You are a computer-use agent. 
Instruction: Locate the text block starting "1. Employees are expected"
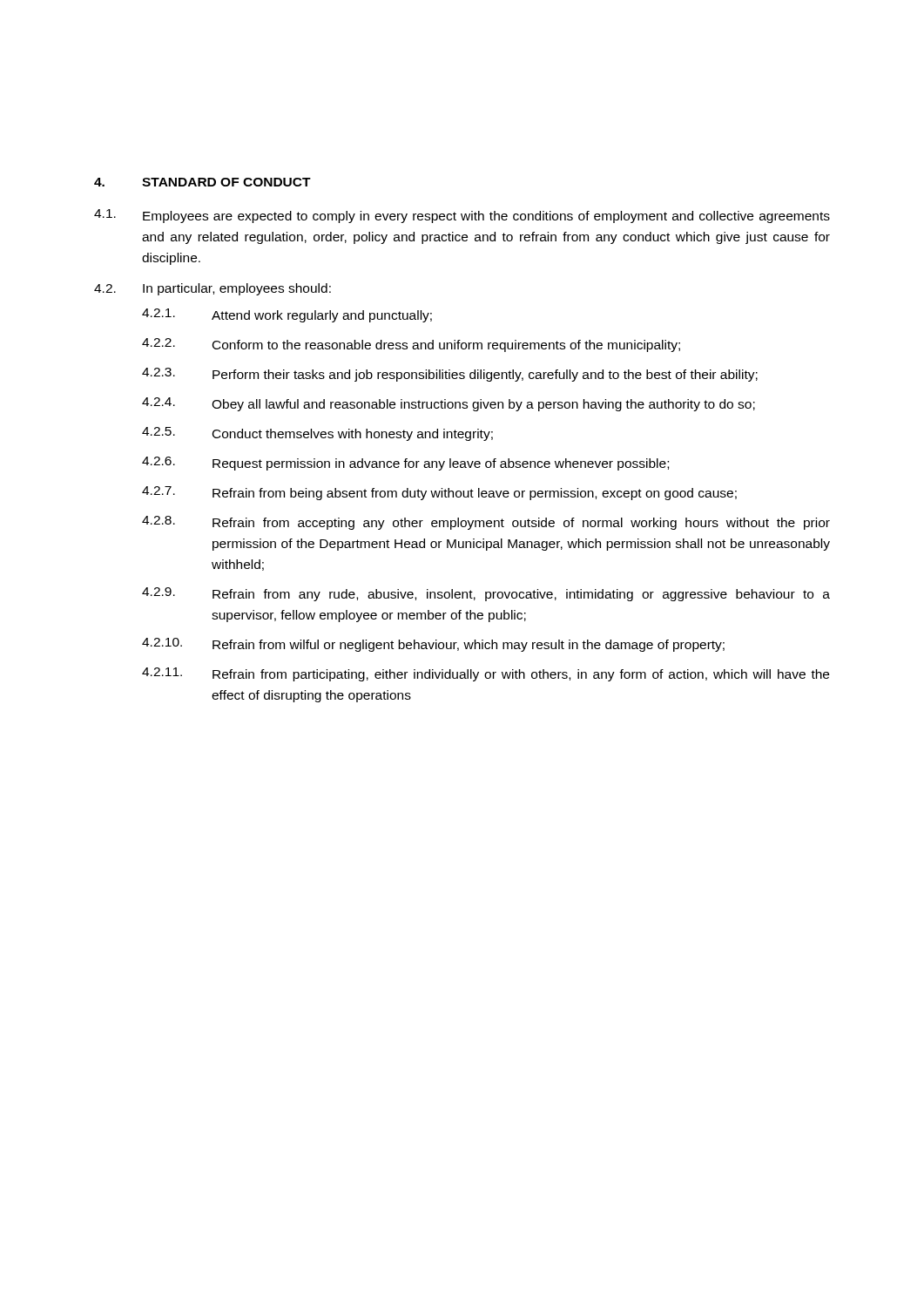[x=462, y=237]
